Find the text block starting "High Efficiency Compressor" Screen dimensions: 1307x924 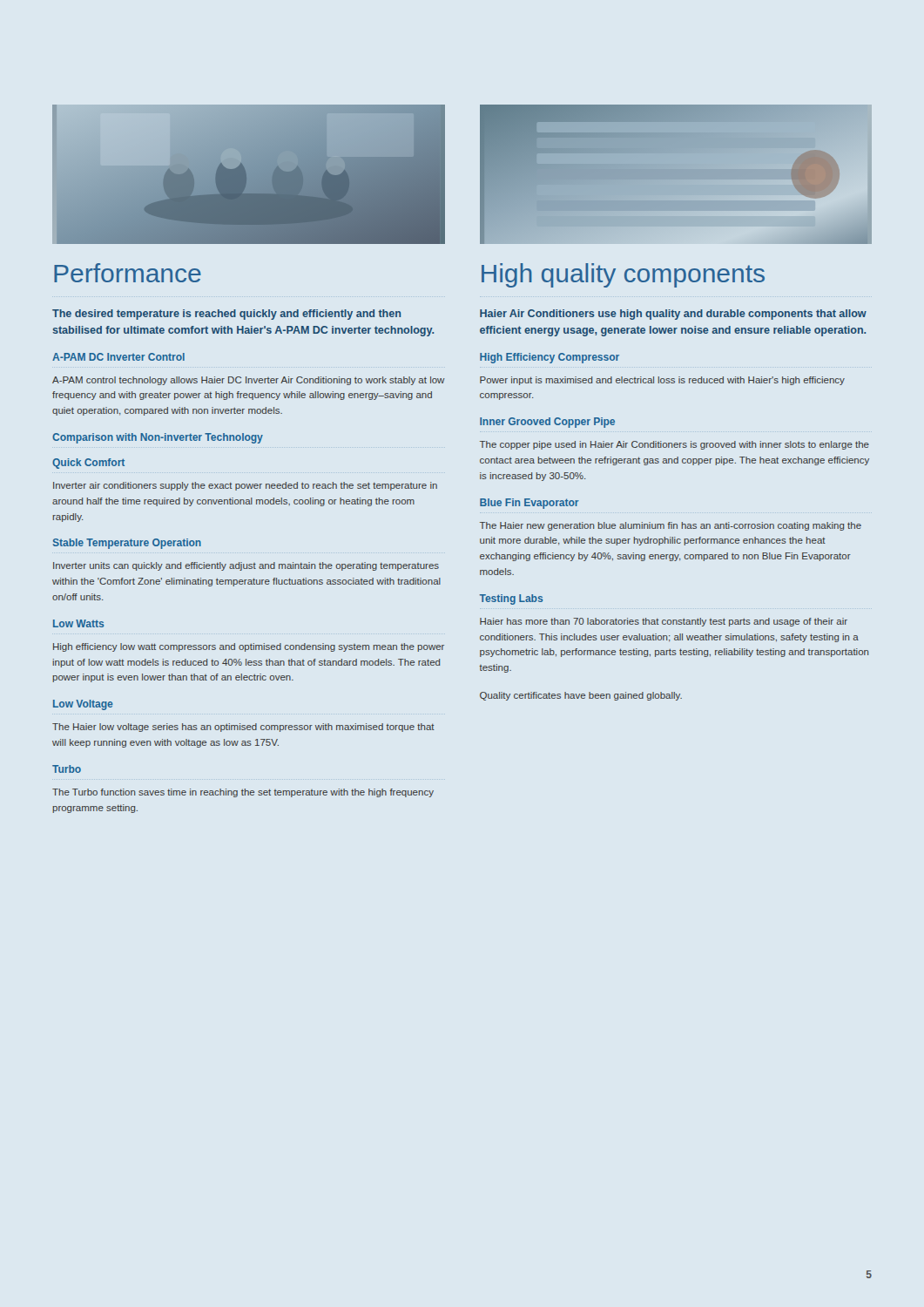[550, 358]
